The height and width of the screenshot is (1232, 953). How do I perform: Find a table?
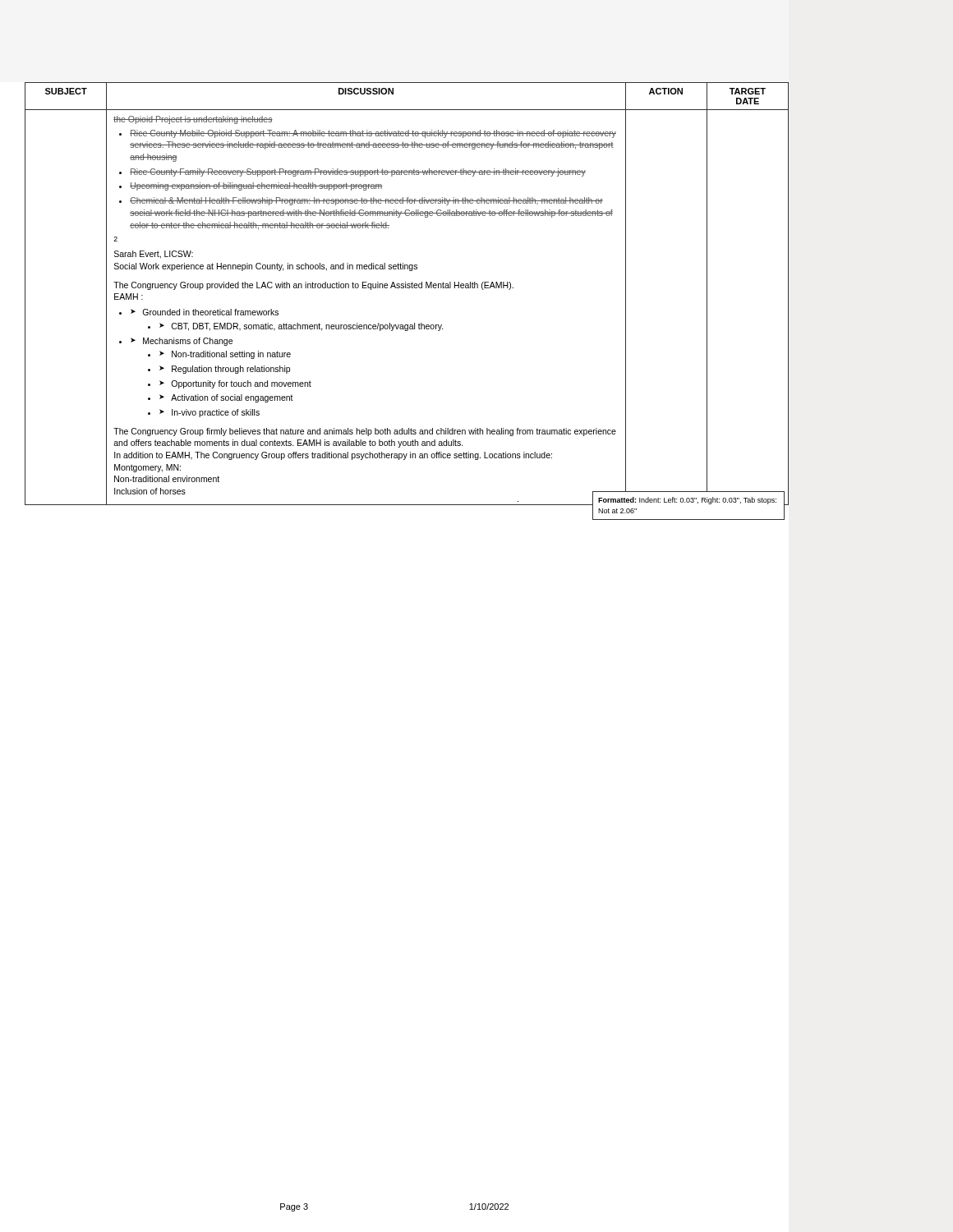(407, 294)
